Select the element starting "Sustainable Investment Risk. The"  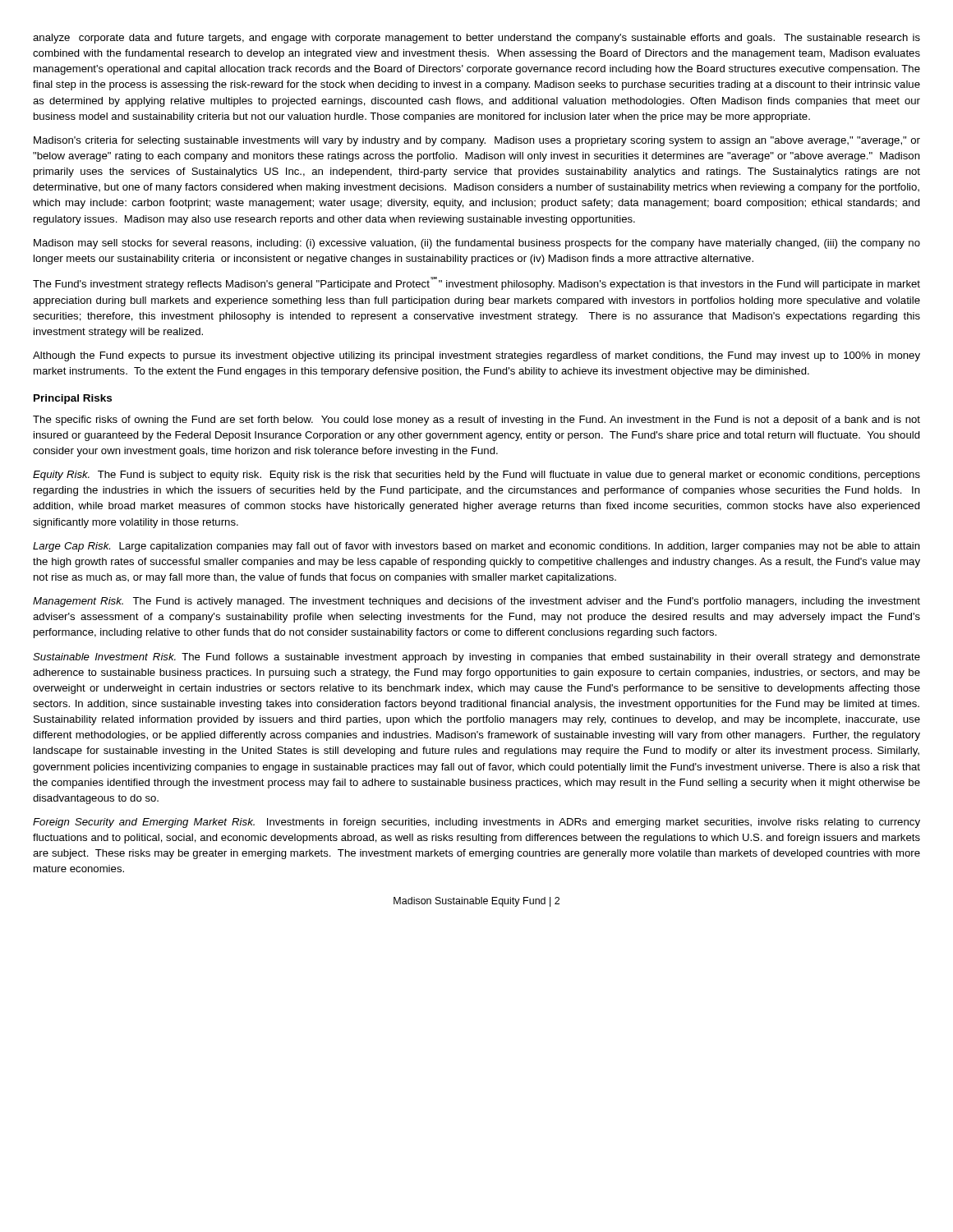[x=476, y=727]
